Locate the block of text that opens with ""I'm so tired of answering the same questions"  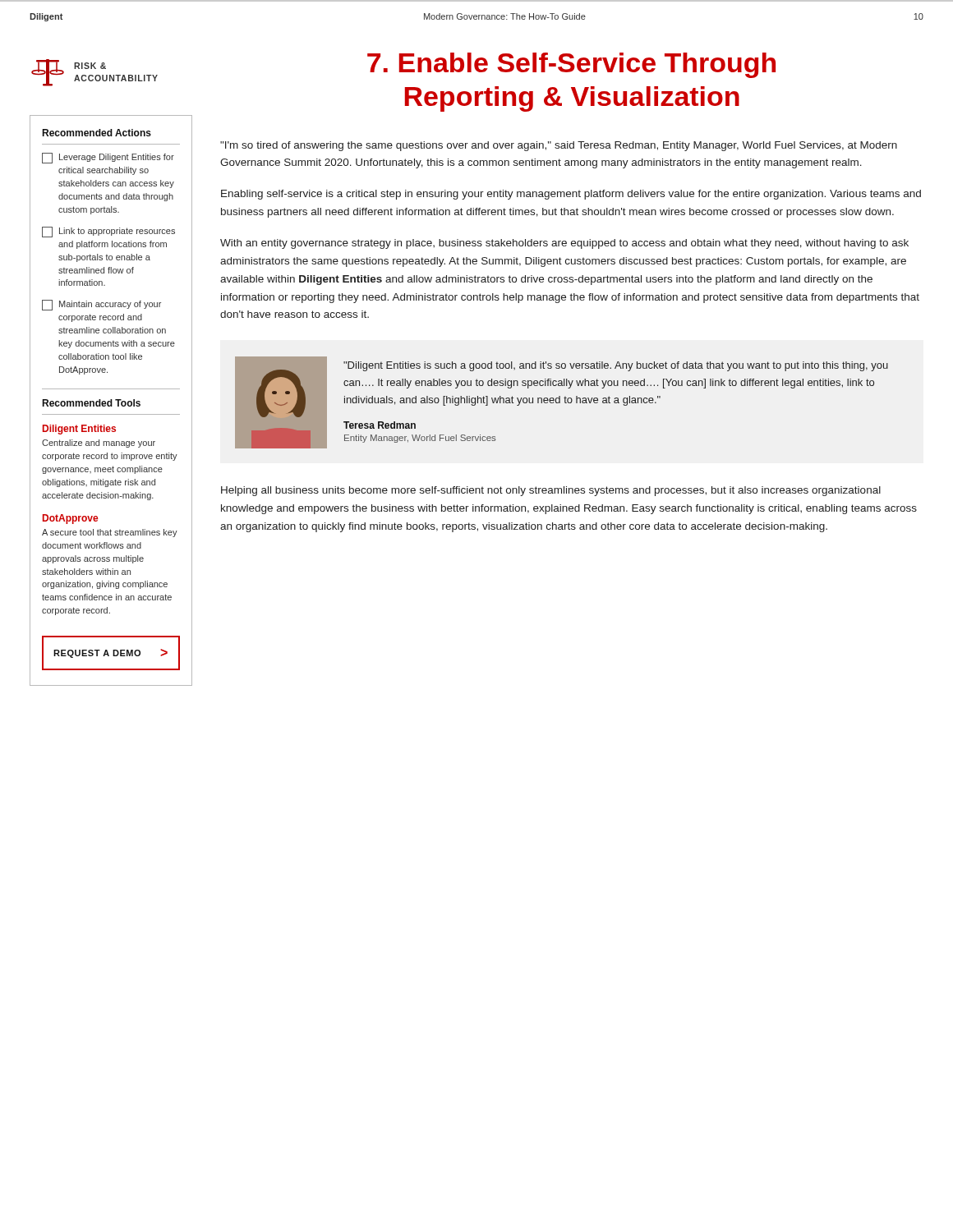point(559,154)
